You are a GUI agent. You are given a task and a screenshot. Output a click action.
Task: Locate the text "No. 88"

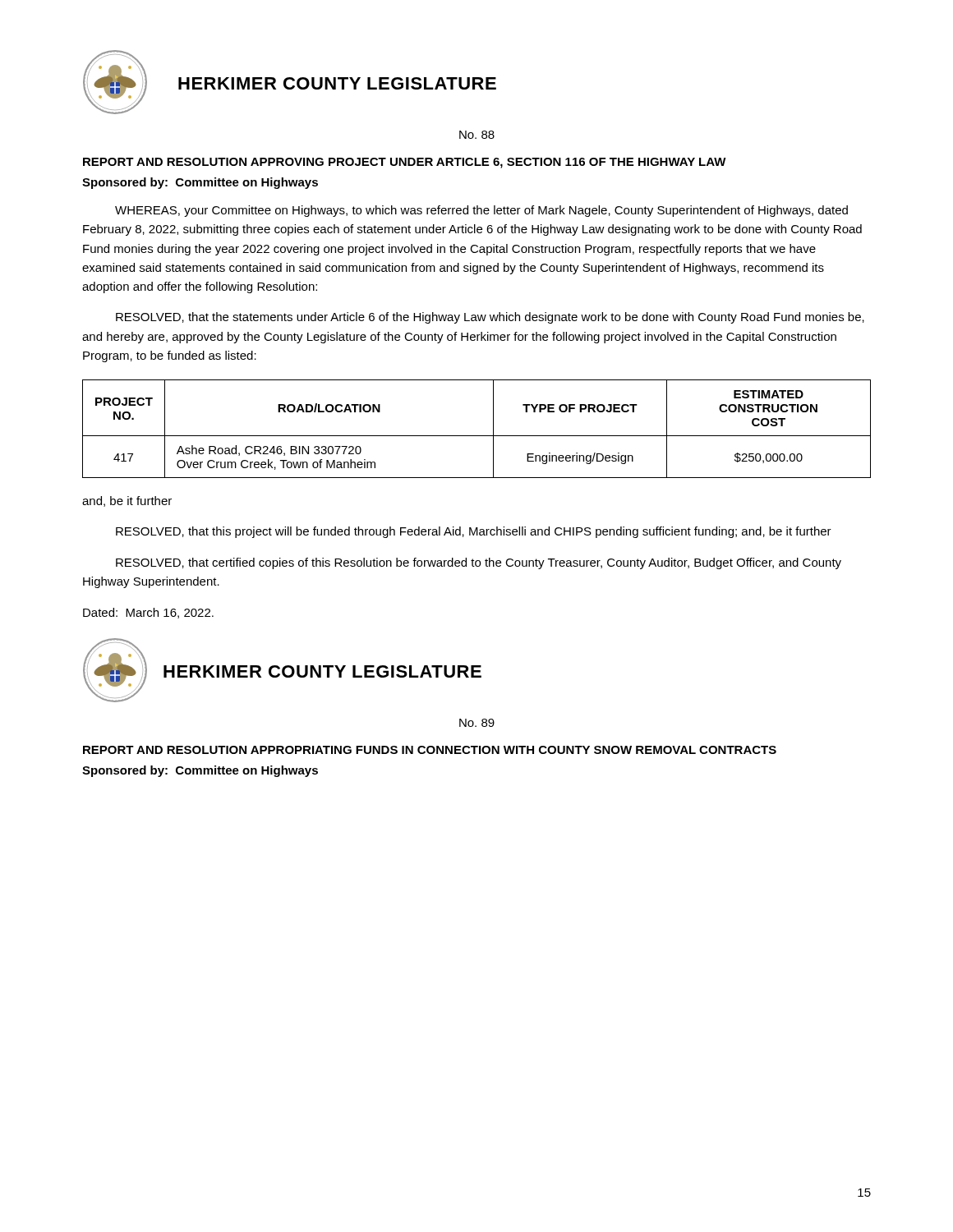[x=476, y=134]
